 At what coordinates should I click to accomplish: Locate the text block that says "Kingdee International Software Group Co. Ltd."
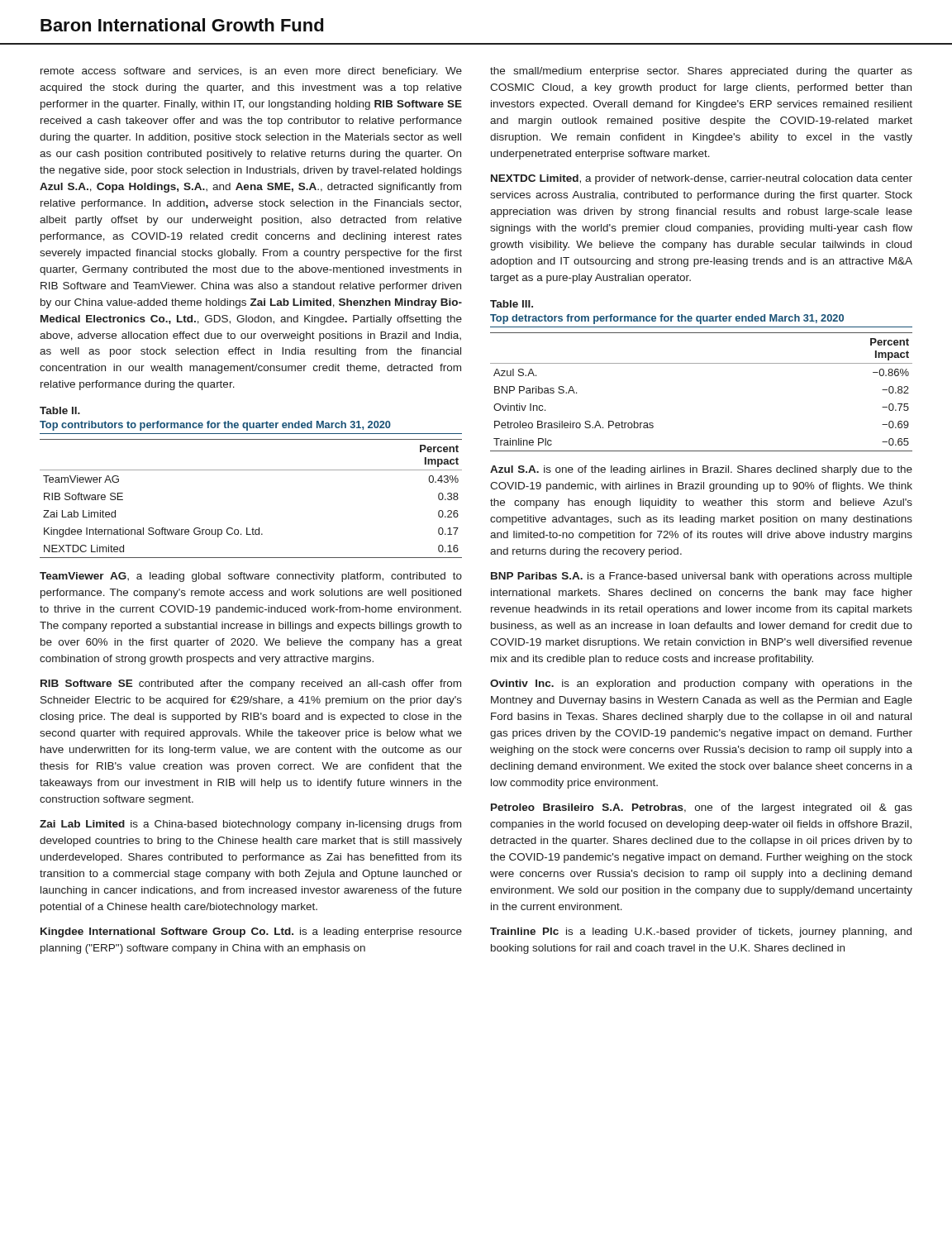(251, 940)
